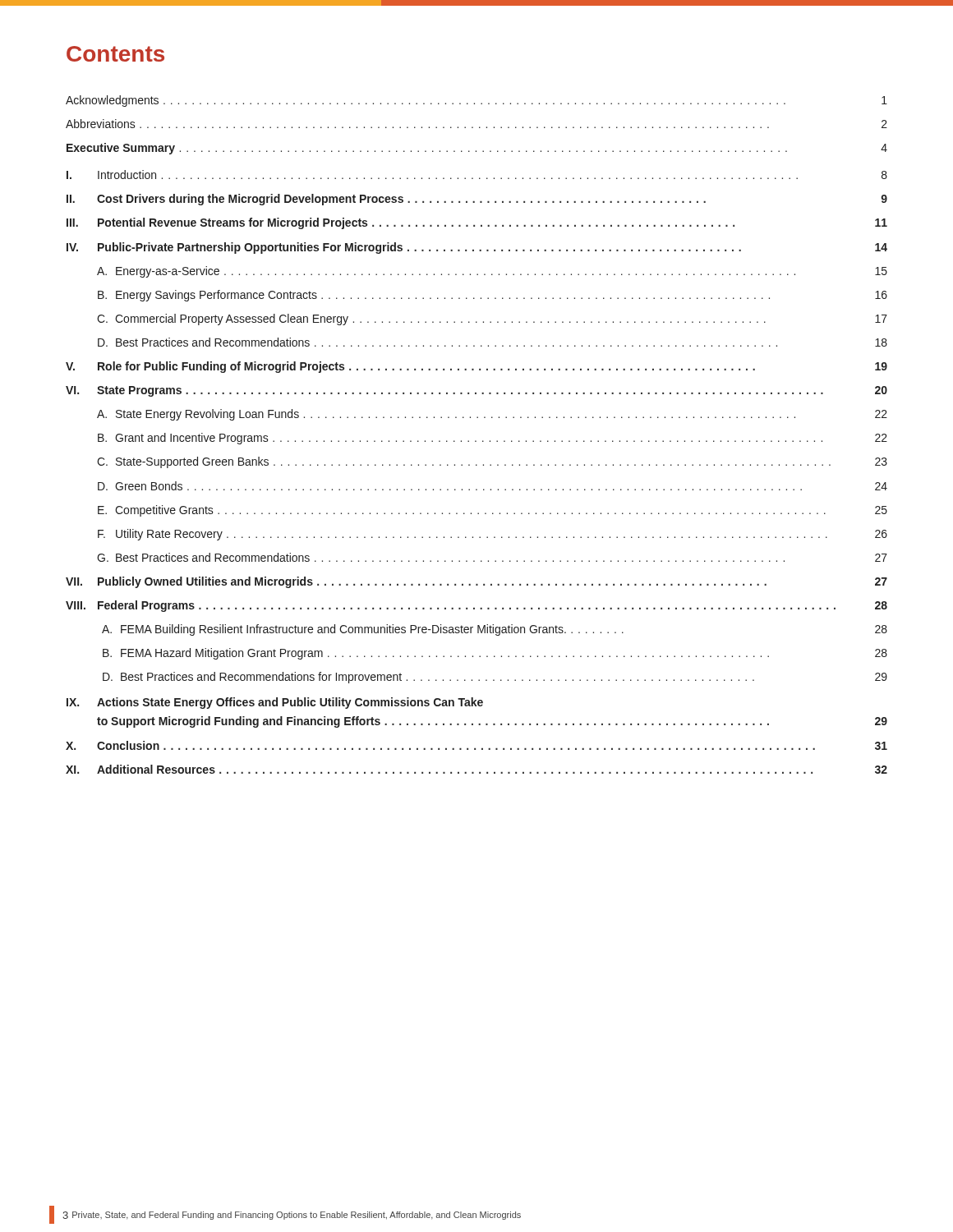The height and width of the screenshot is (1232, 953).
Task: Select the block starting "E. Competitive Grants . ."
Action: coord(492,510)
